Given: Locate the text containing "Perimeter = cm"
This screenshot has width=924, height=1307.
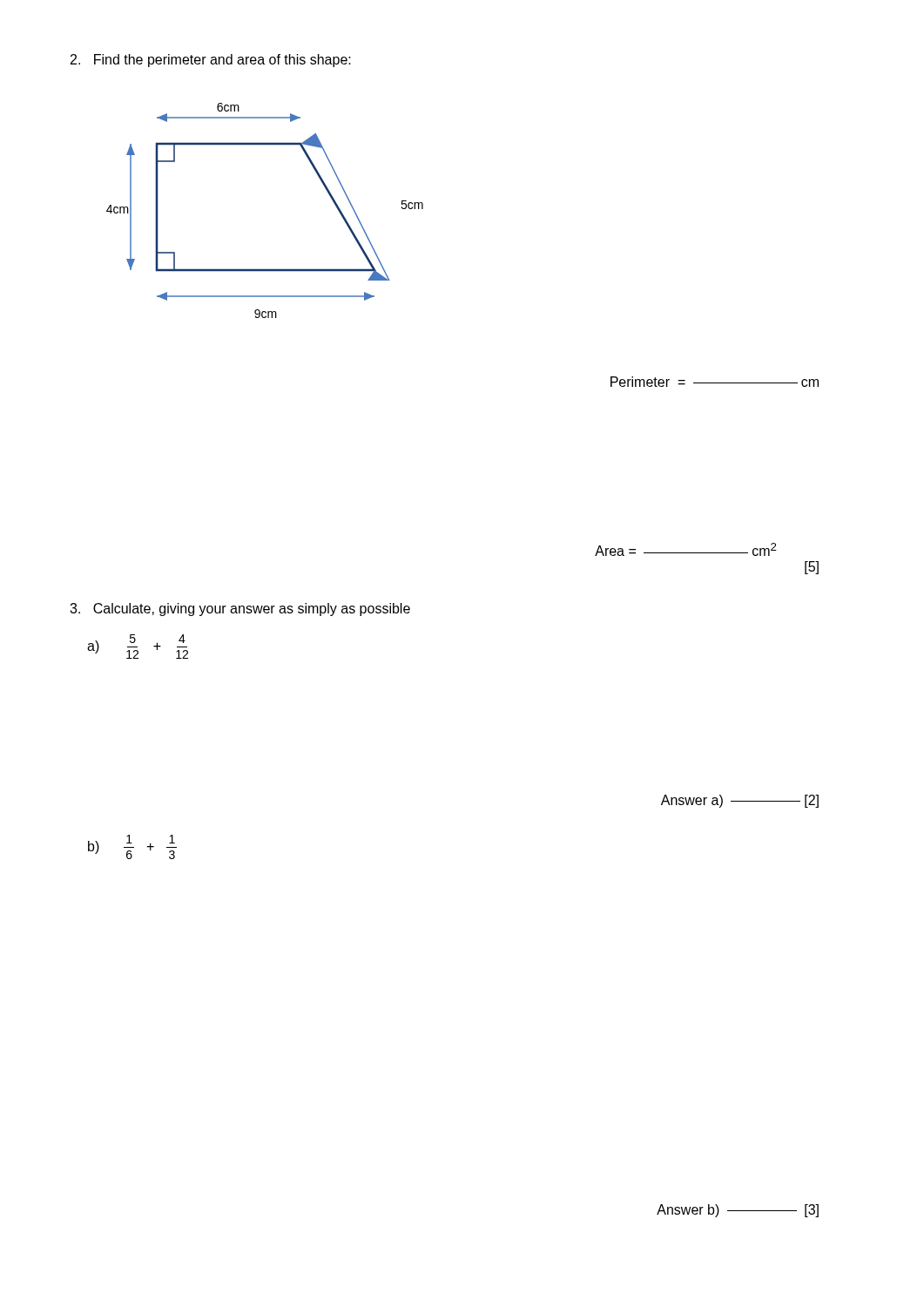Looking at the screenshot, I should (714, 382).
